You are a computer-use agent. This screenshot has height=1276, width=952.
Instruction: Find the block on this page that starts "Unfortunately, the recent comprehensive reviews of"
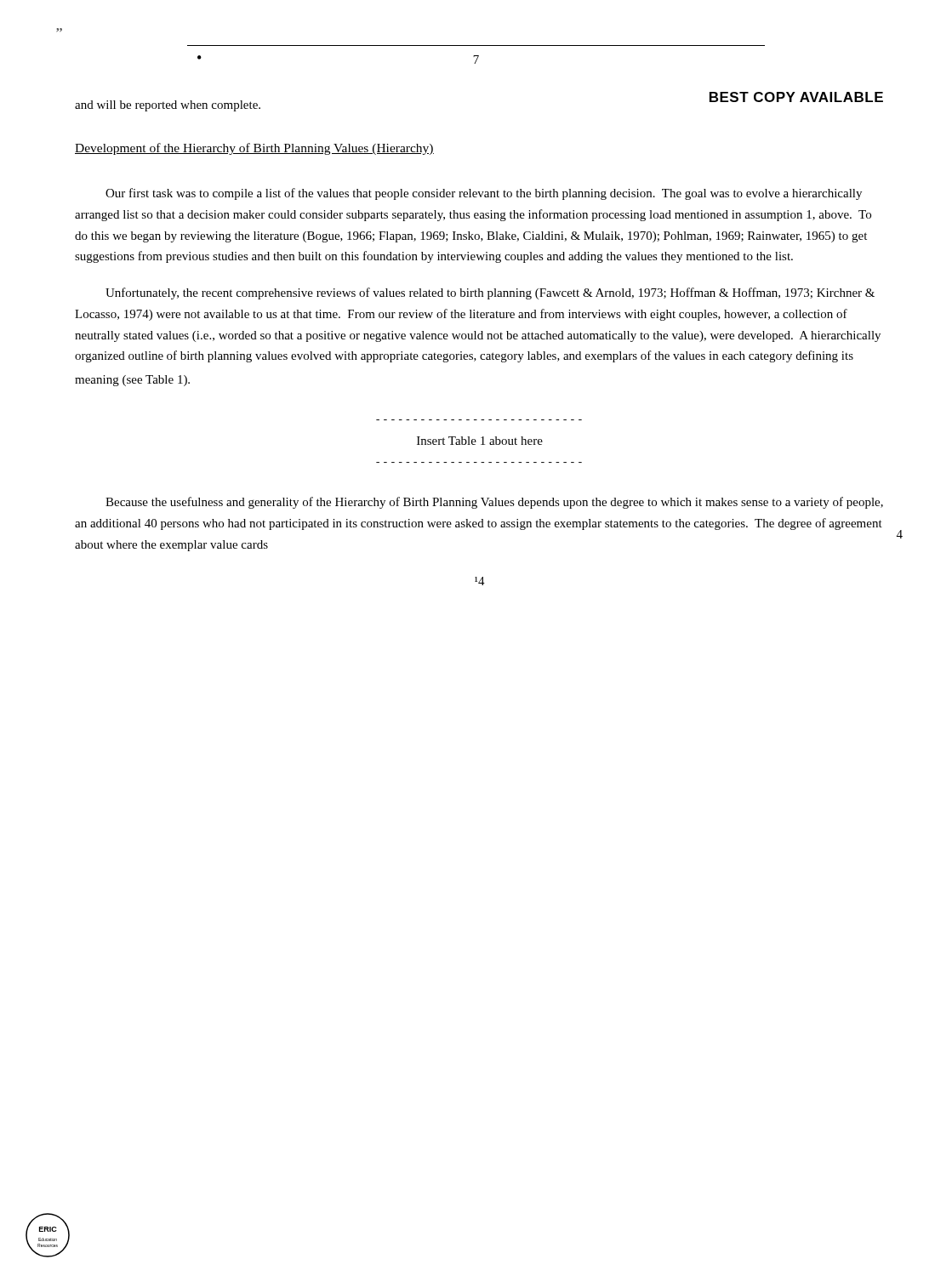(478, 336)
